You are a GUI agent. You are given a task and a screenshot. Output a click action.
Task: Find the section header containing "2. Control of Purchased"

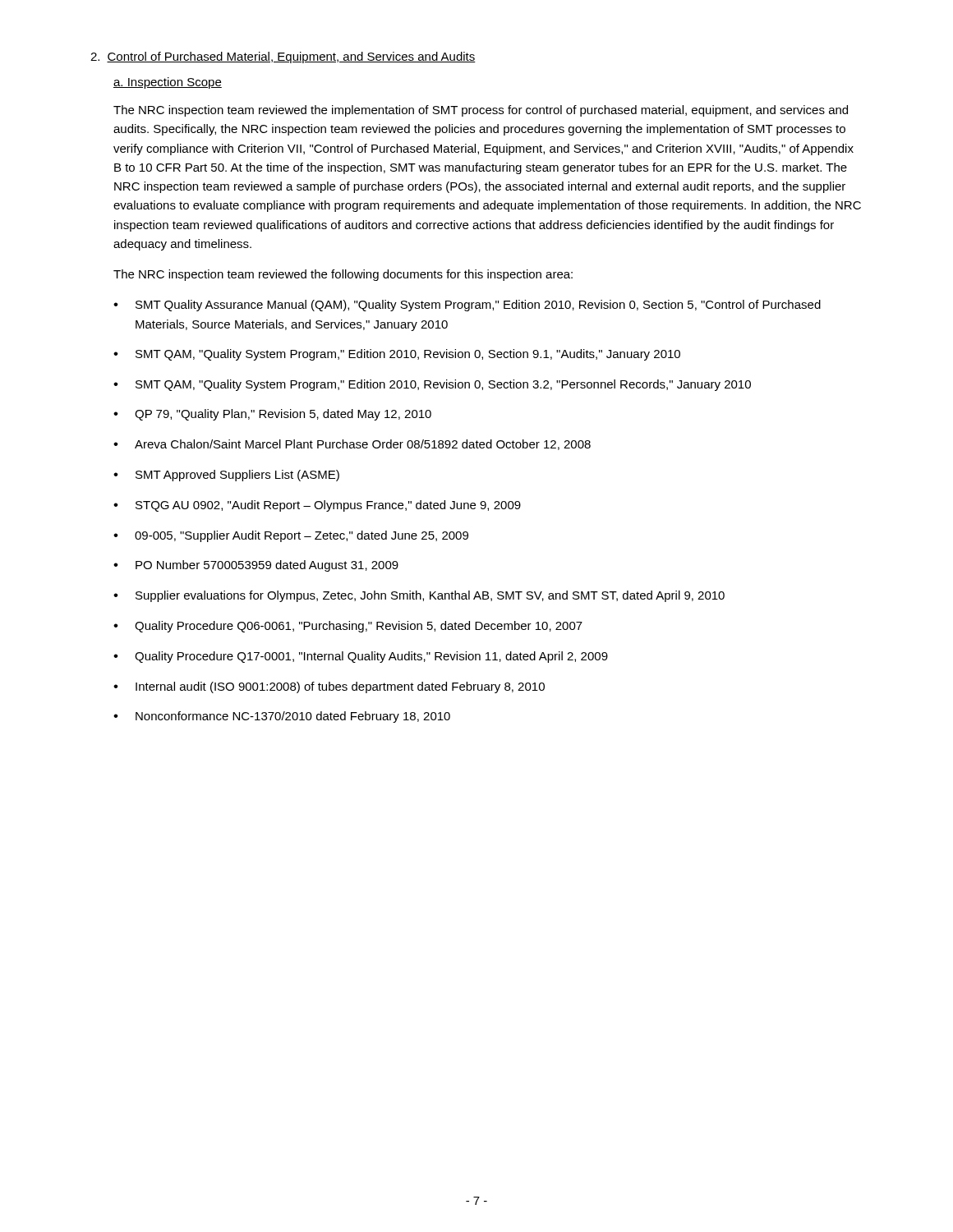tap(283, 56)
